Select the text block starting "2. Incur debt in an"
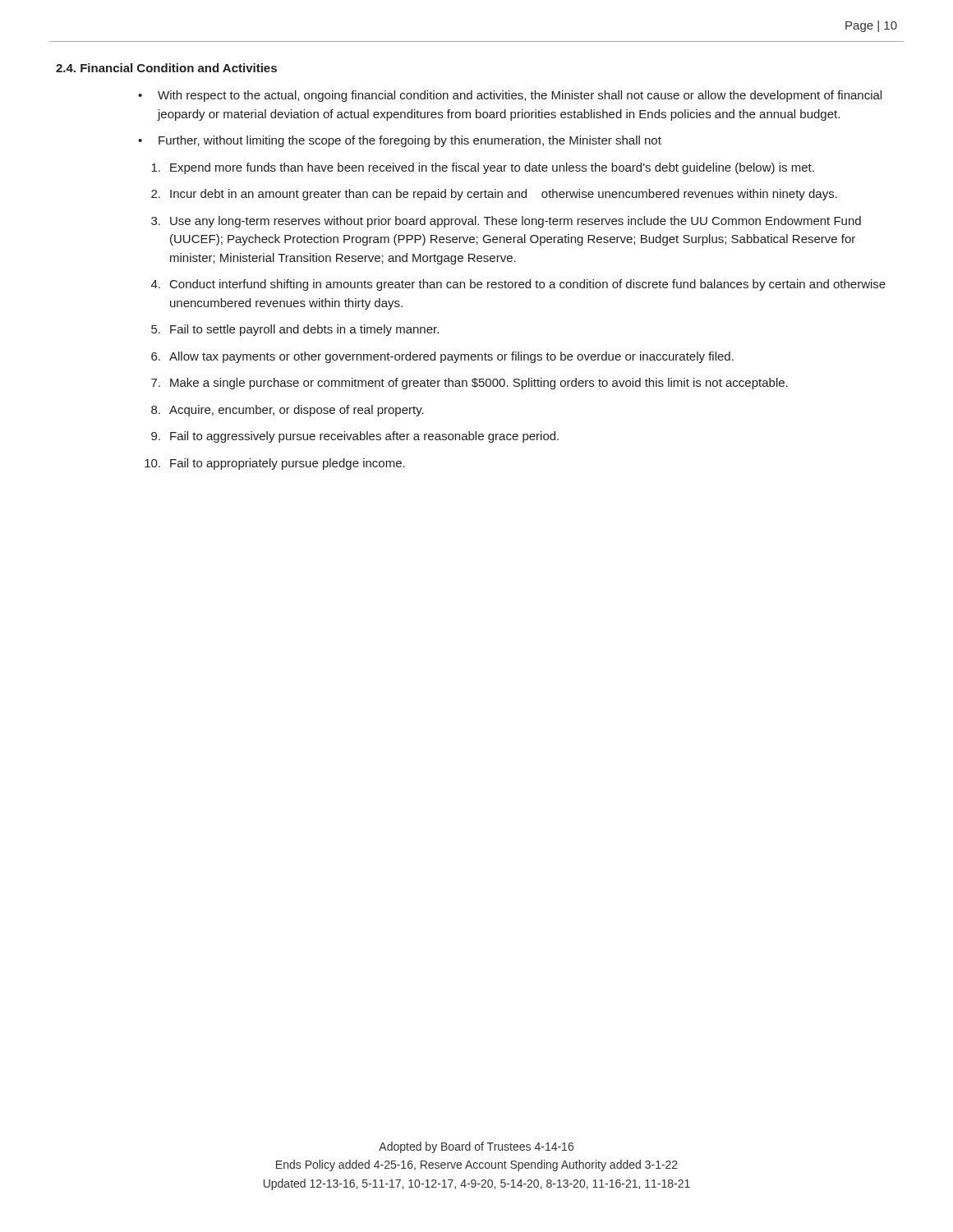 coord(518,194)
